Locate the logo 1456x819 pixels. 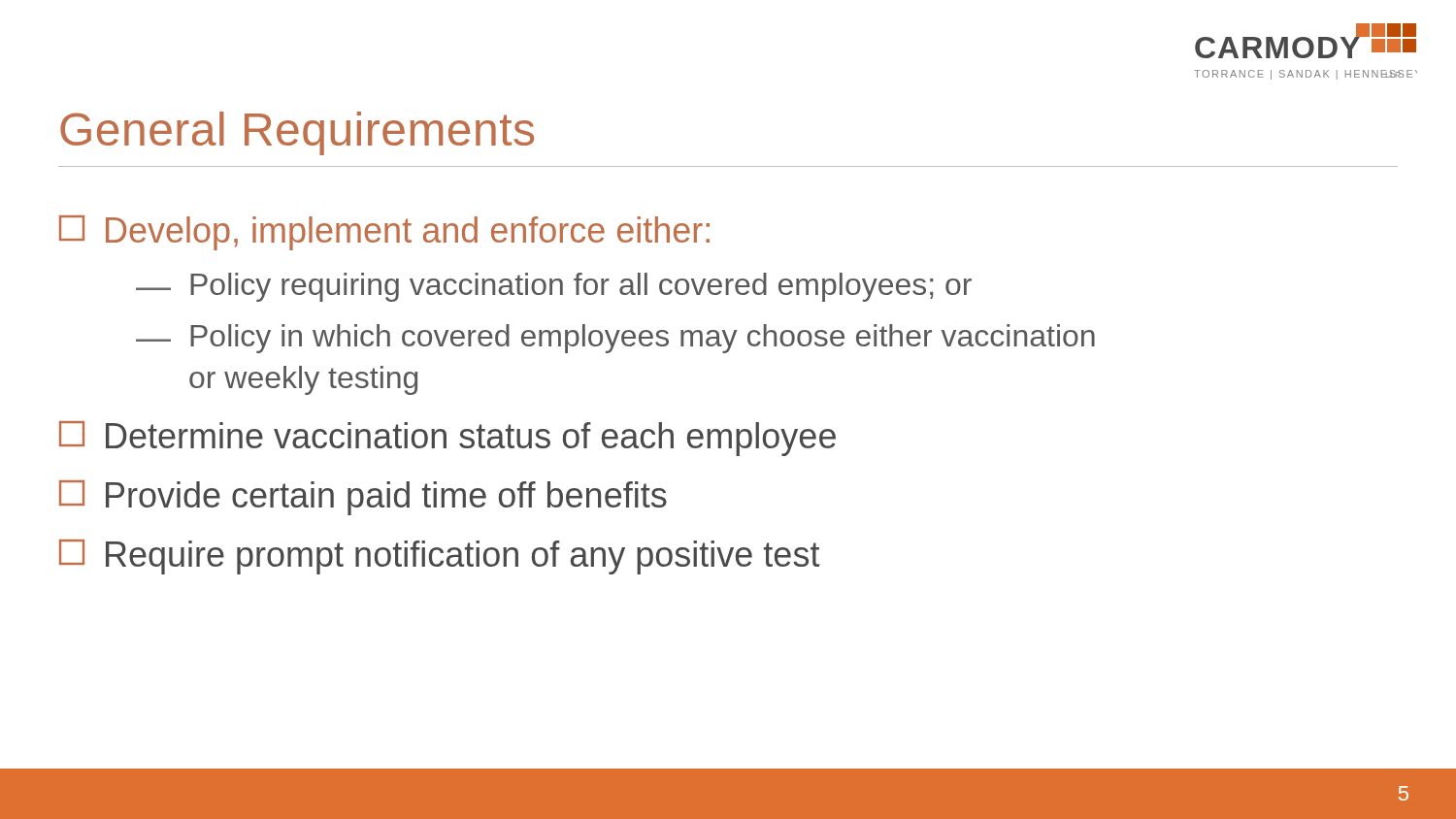tap(1306, 54)
